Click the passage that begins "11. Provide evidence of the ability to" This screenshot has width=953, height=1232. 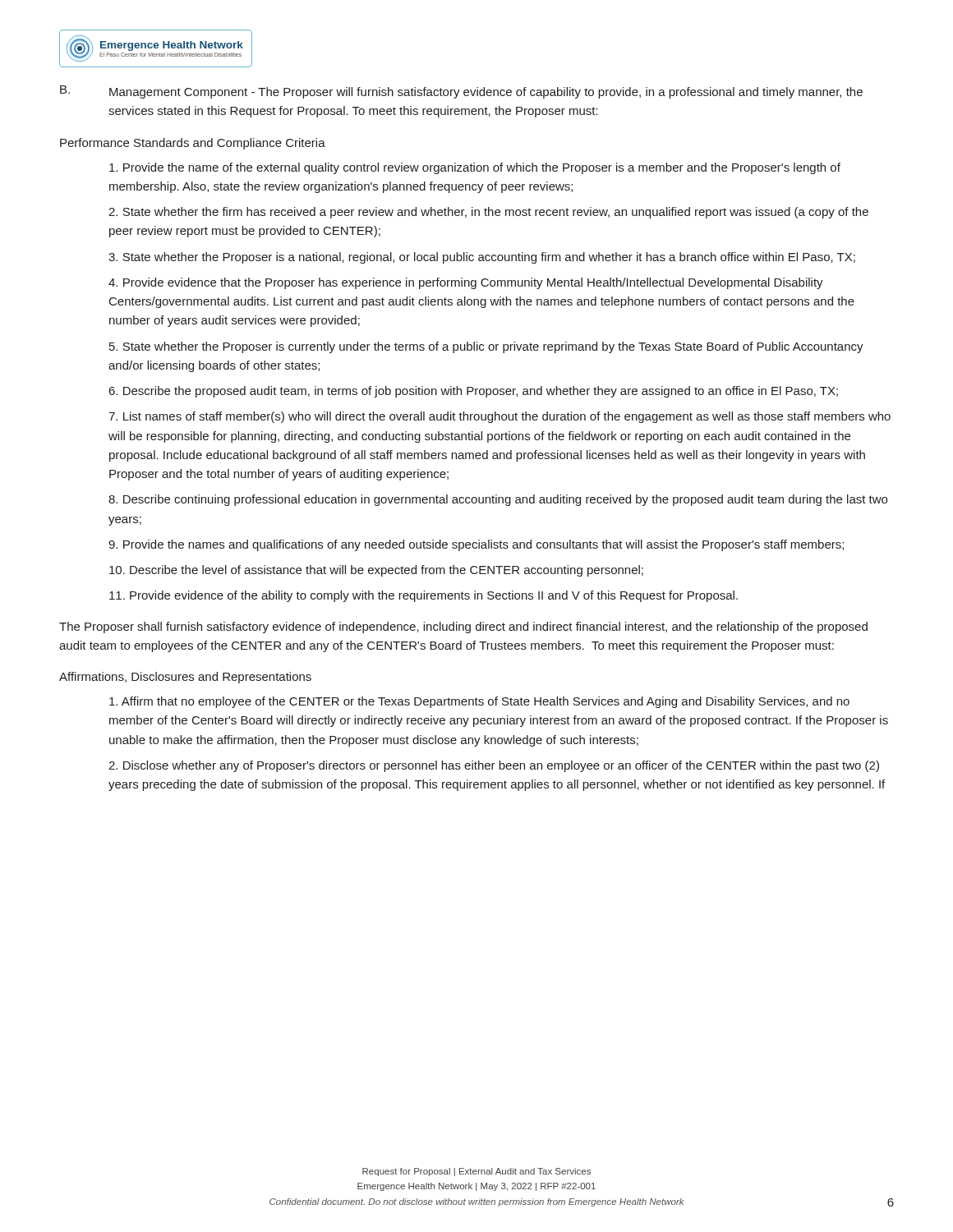point(501,595)
